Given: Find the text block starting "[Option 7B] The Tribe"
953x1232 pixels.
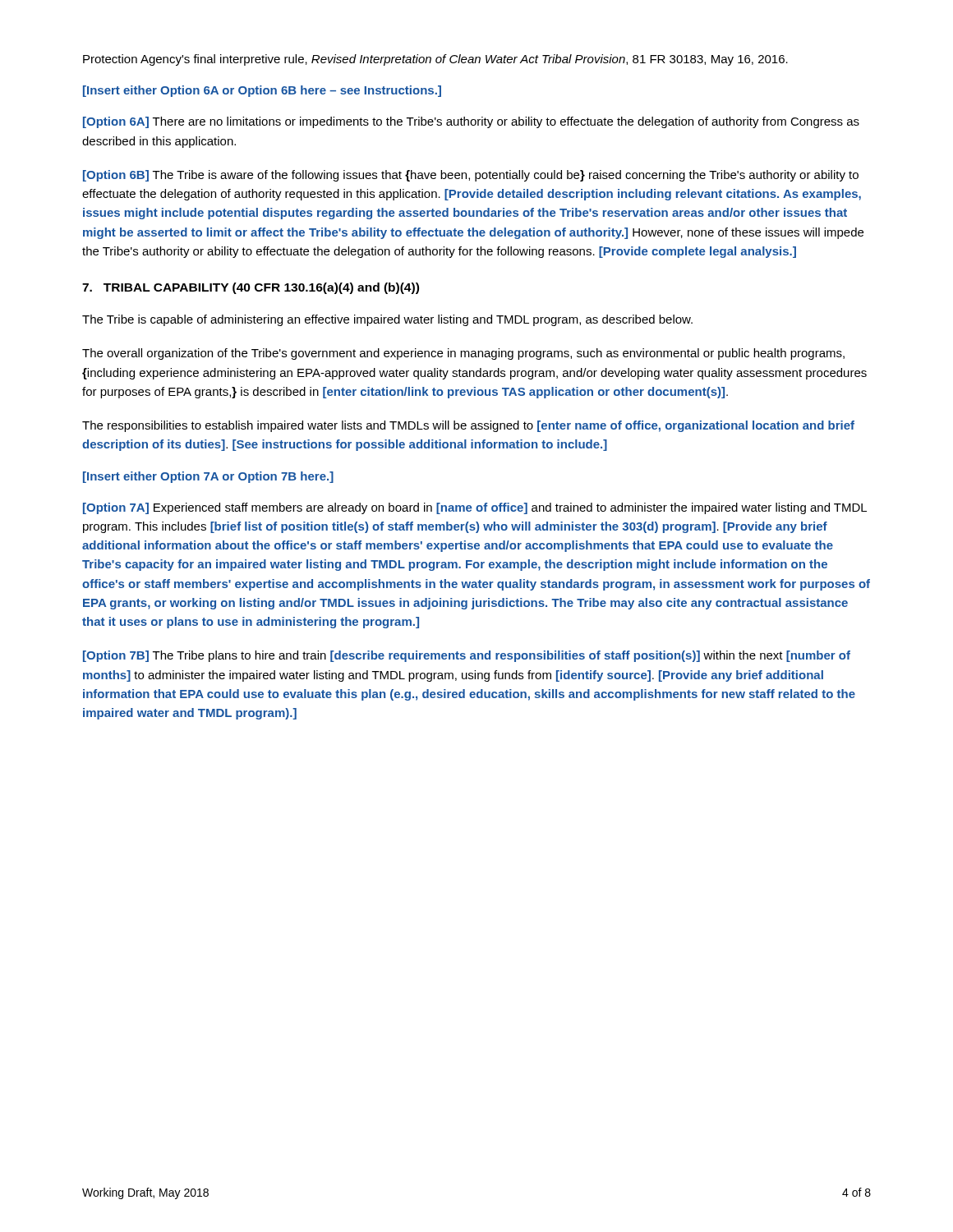Looking at the screenshot, I should pos(469,684).
